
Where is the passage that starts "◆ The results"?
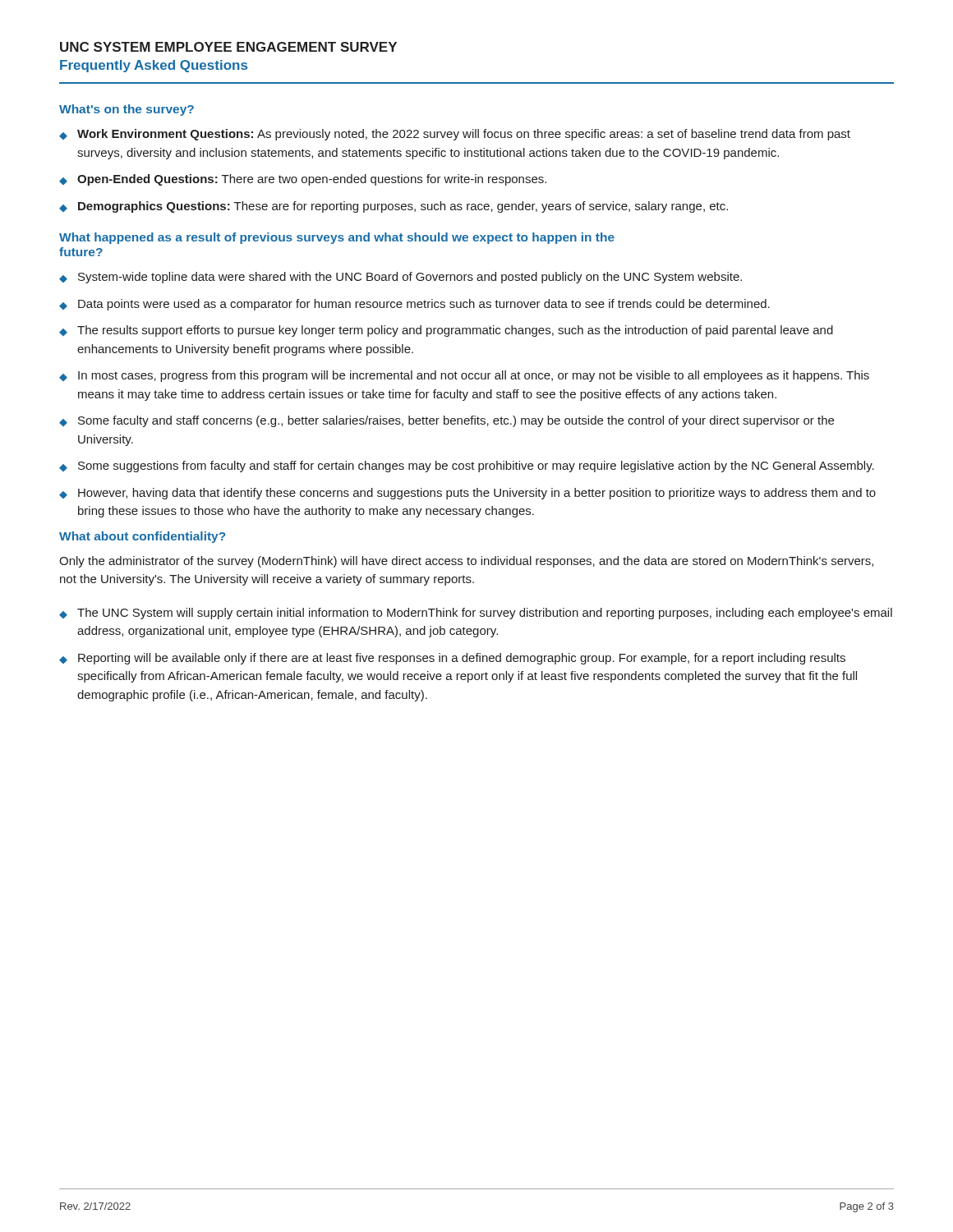pos(476,340)
